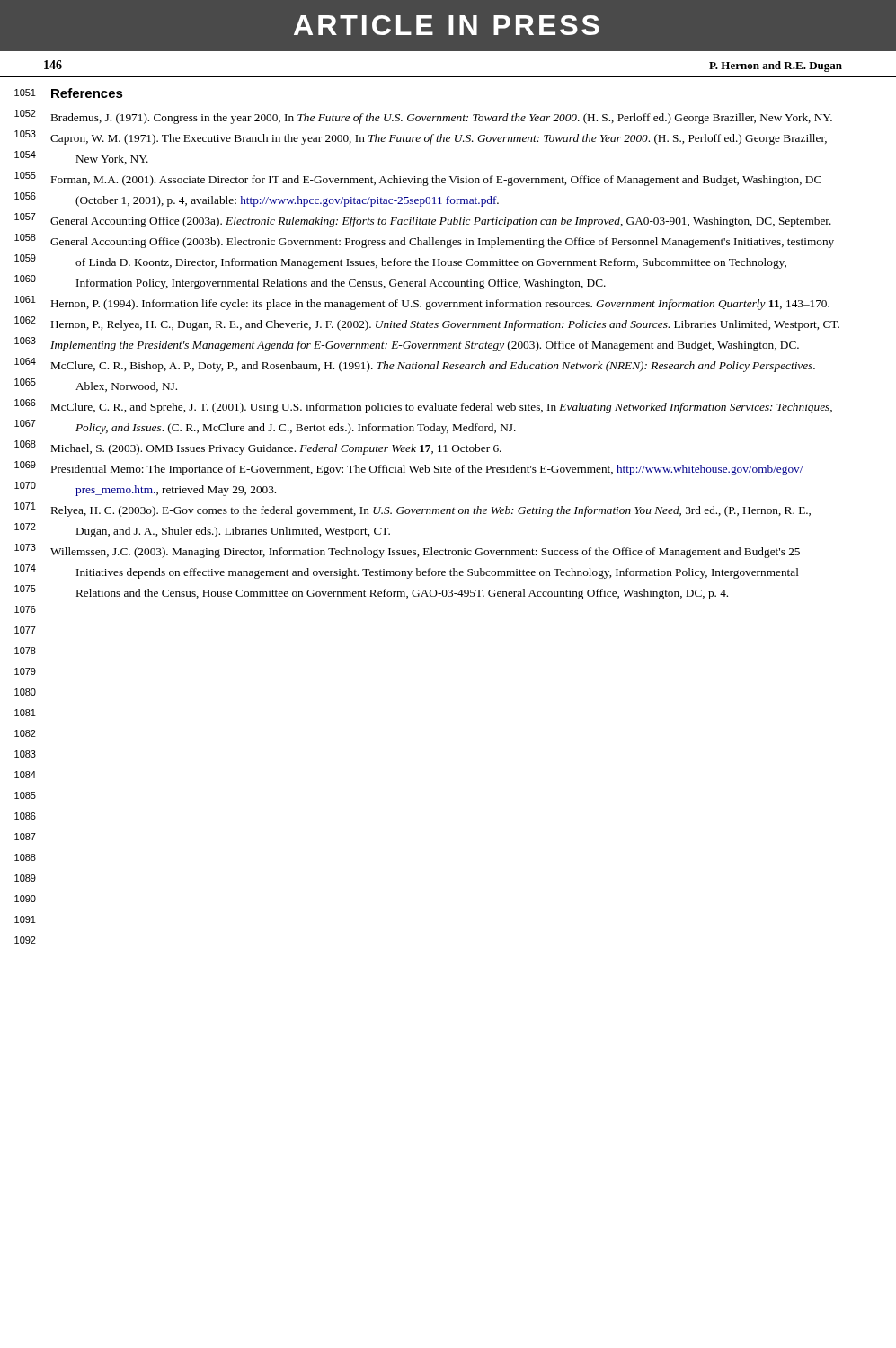Navigate to the text starting "Implementing the President's Management Agenda for E-Government: E-Government"
Screen dimensions: 1348x896
pos(425,345)
